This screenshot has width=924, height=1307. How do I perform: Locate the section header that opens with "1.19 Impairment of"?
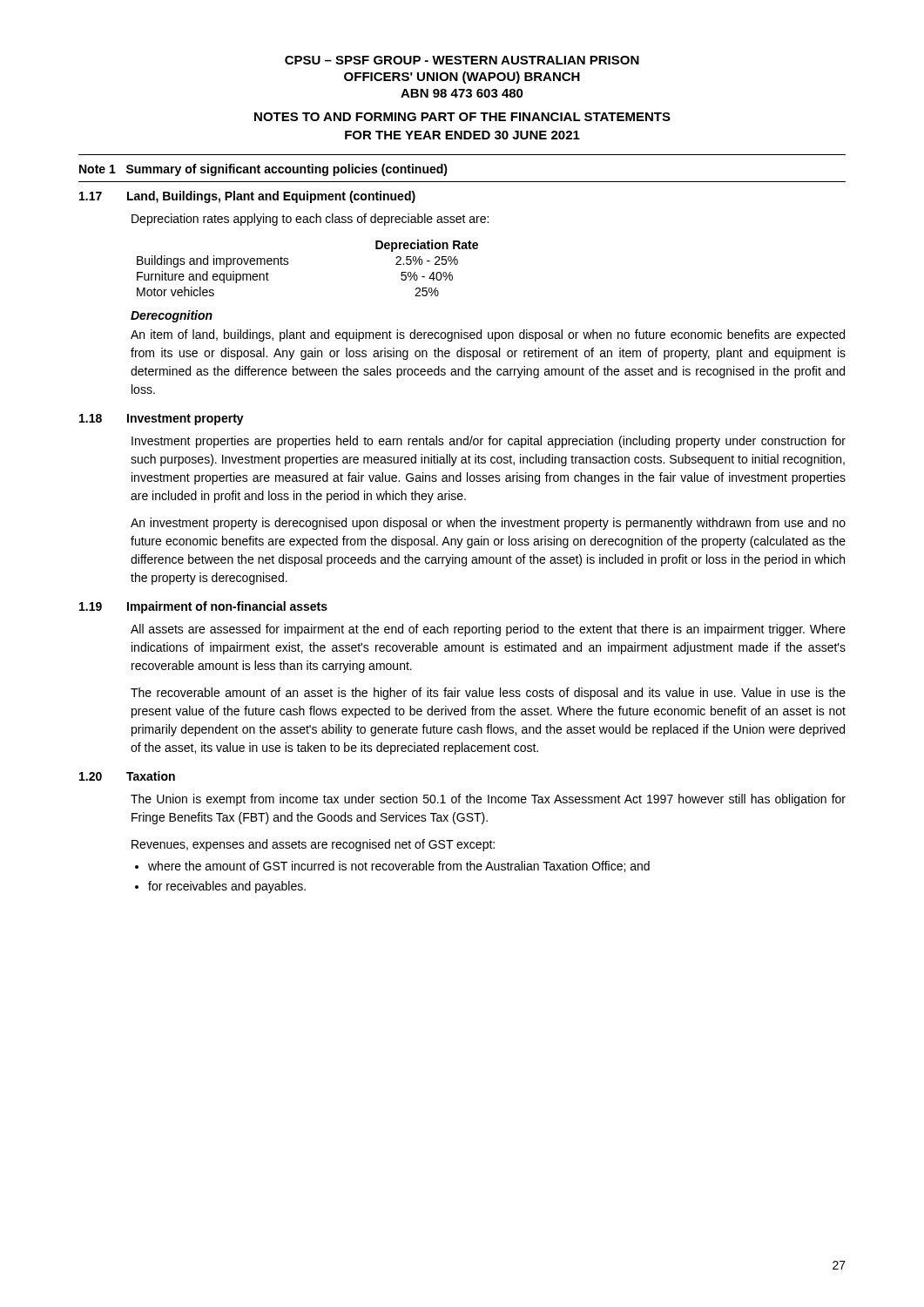203,606
